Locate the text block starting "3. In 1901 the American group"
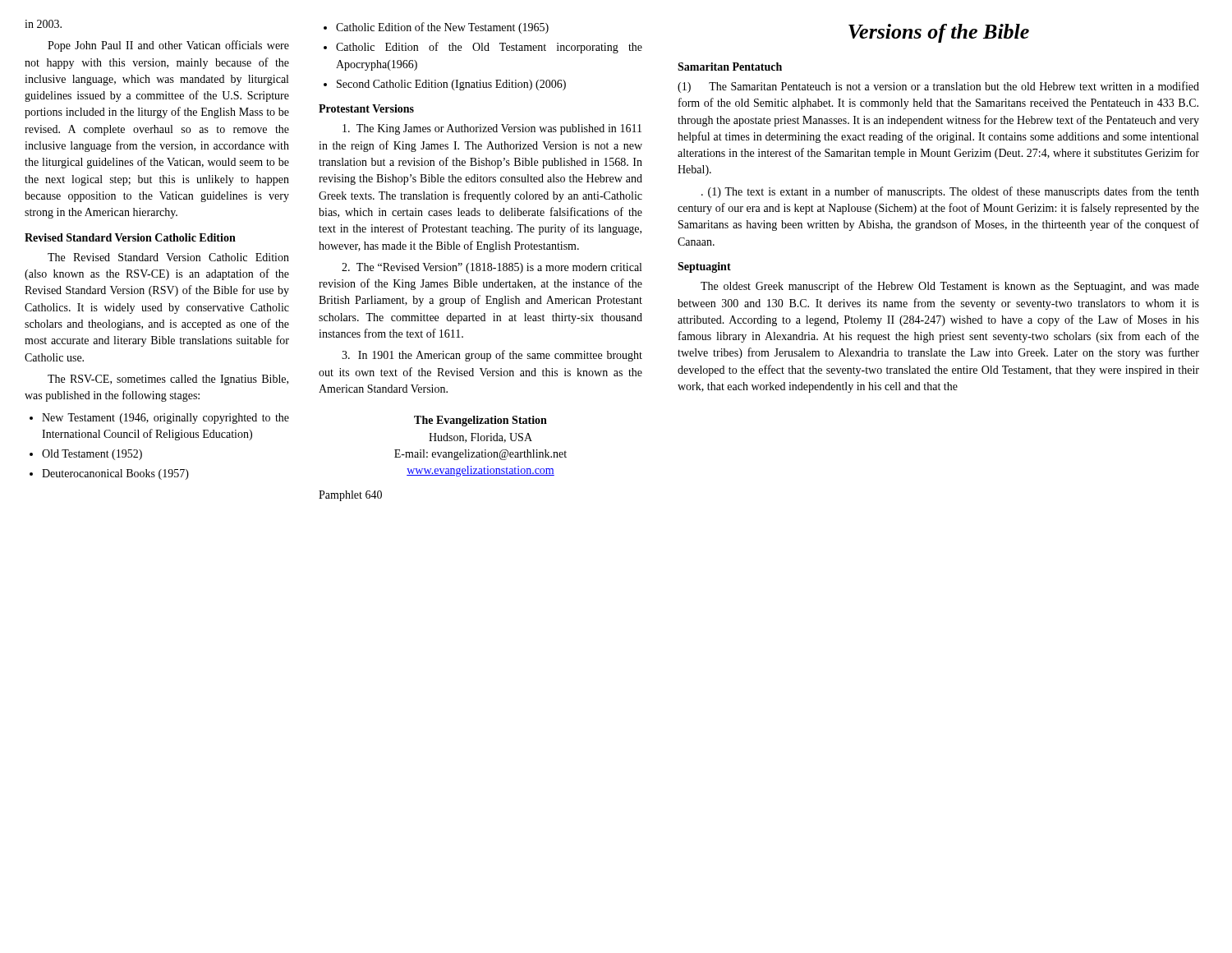The height and width of the screenshot is (953, 1232). [480, 373]
